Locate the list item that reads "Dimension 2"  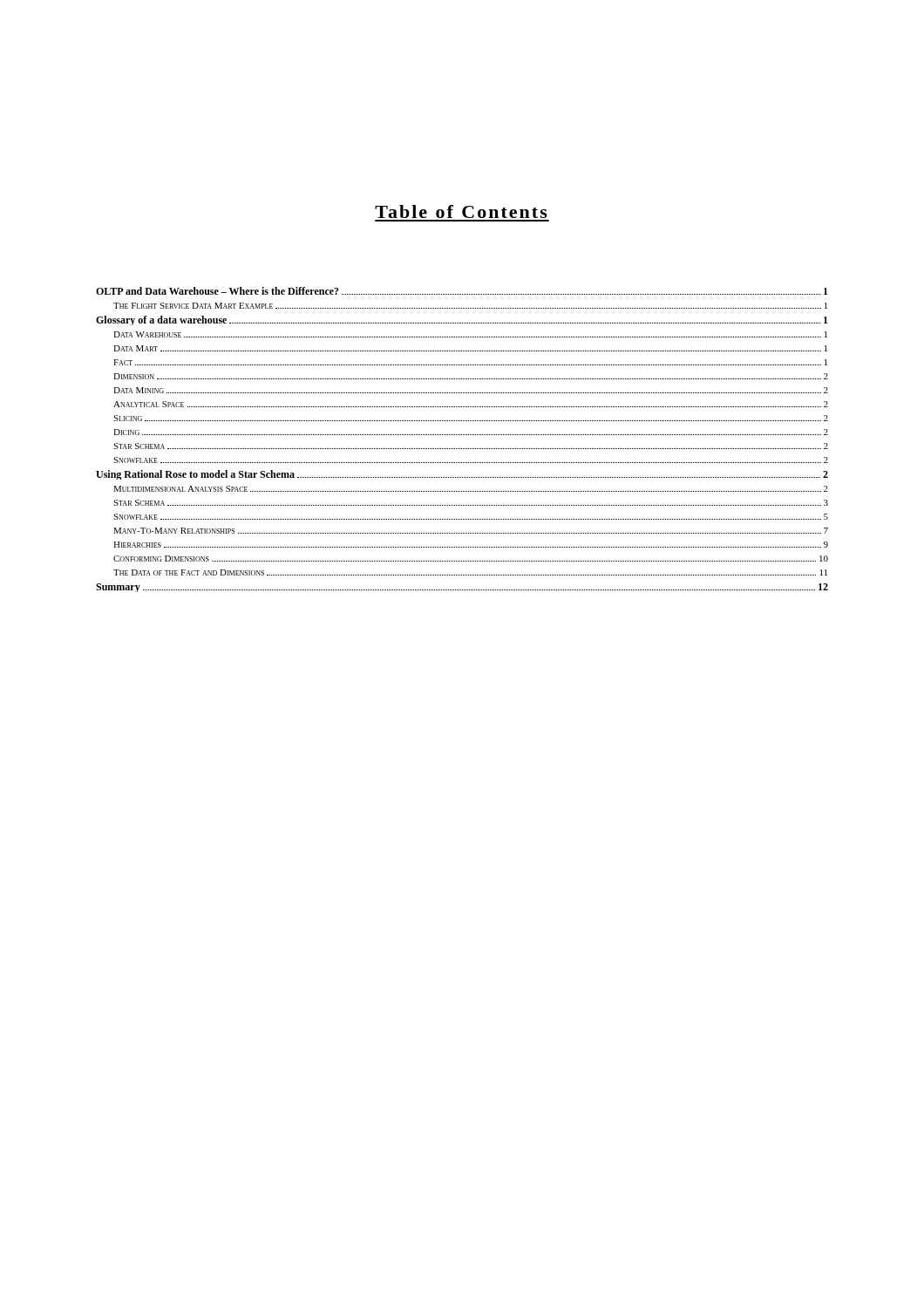[x=462, y=376]
